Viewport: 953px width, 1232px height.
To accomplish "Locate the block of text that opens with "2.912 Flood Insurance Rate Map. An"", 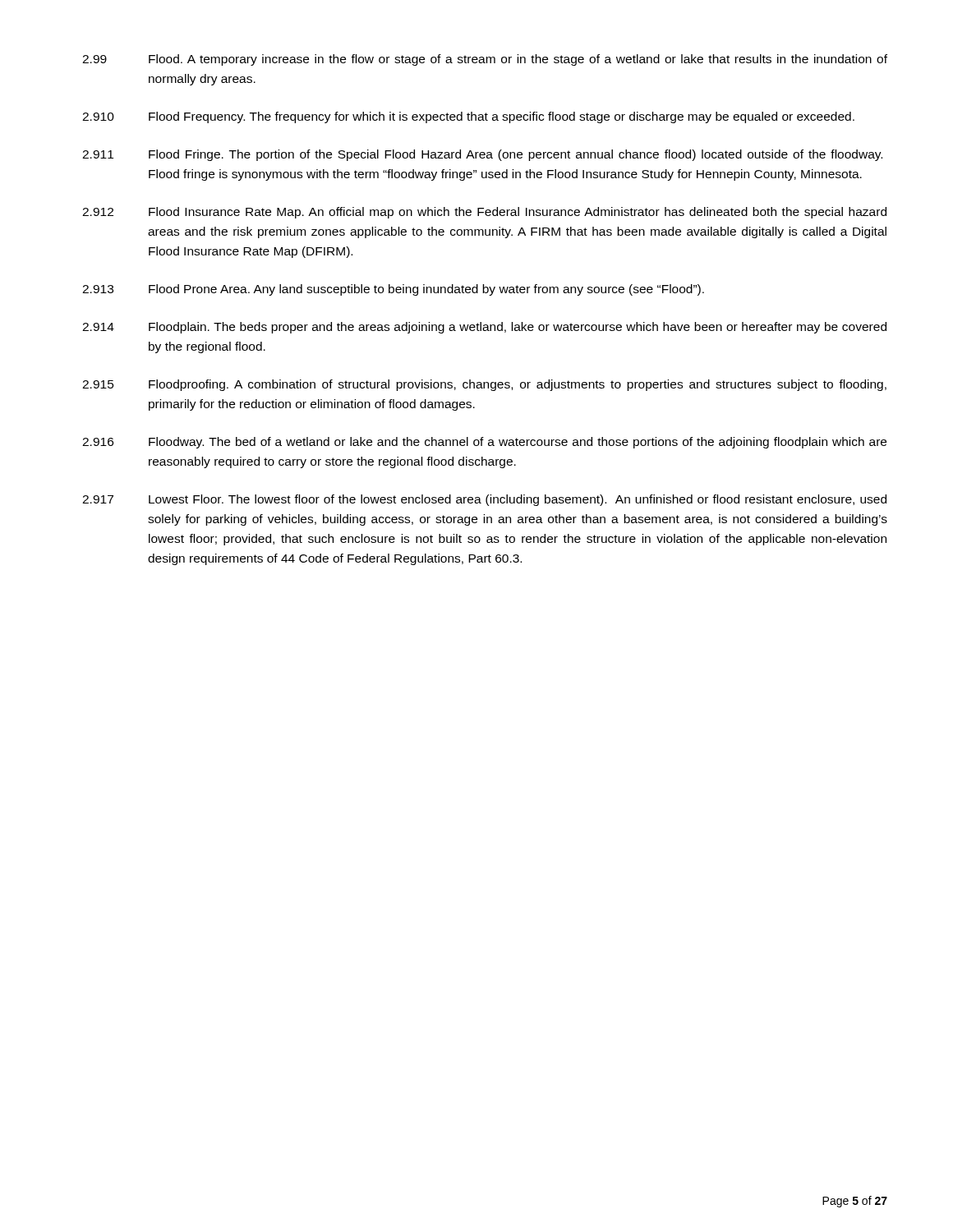I will click(x=485, y=232).
